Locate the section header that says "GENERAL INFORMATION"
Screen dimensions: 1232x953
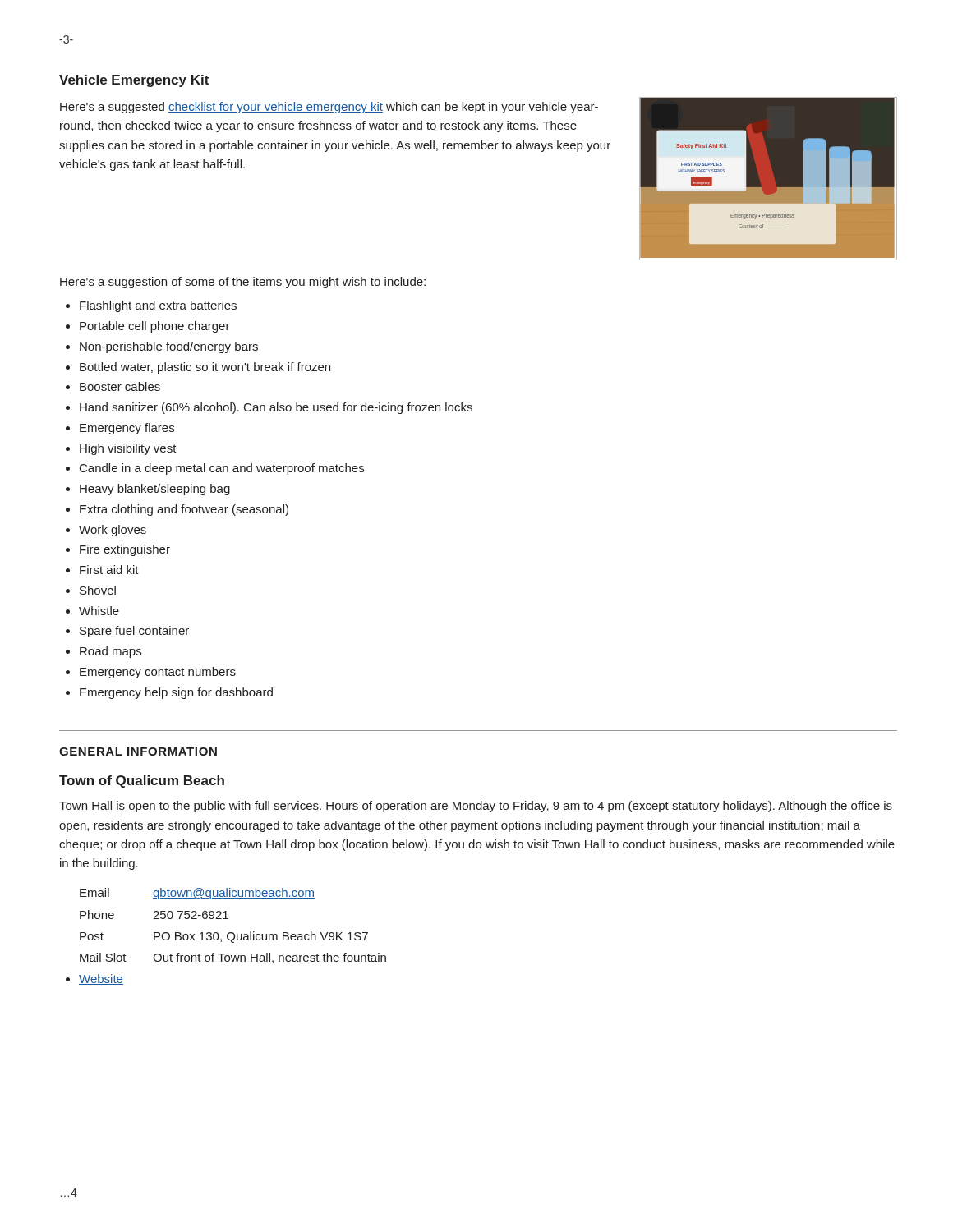coord(139,751)
